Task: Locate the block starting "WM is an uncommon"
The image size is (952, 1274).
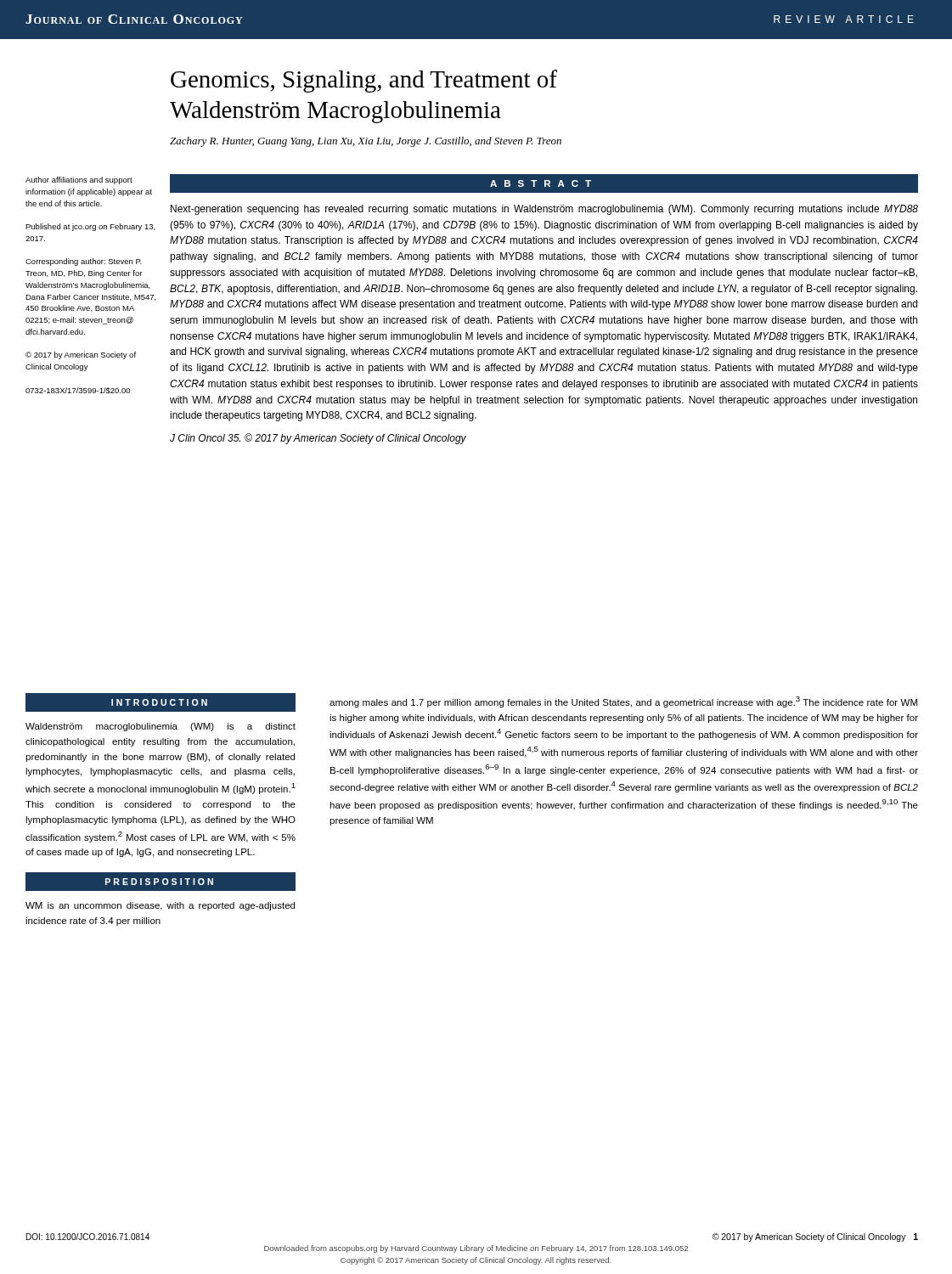Action: tap(161, 913)
